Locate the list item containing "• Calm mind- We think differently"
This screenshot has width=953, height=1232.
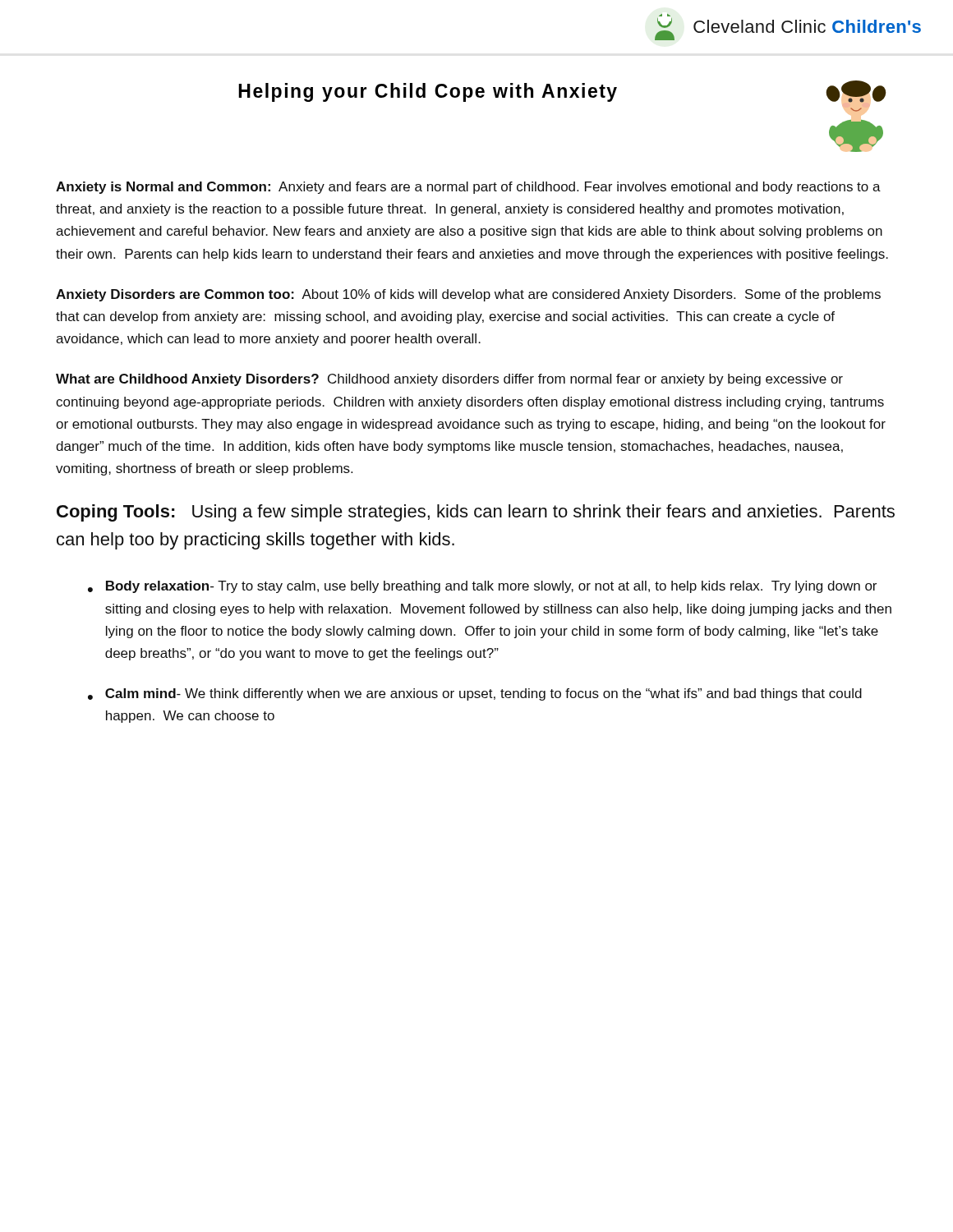[492, 705]
